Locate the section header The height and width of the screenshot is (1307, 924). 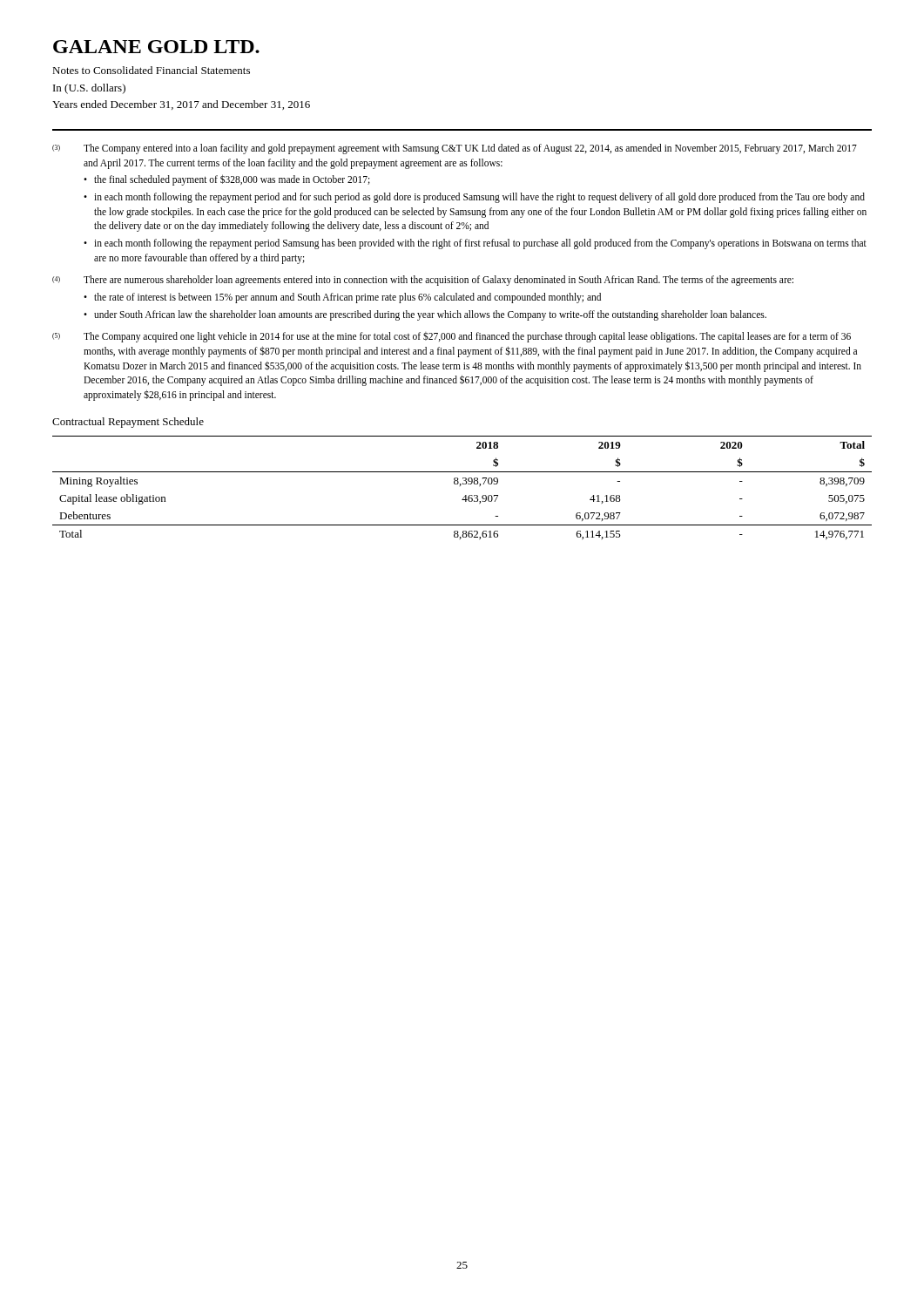[x=128, y=421]
